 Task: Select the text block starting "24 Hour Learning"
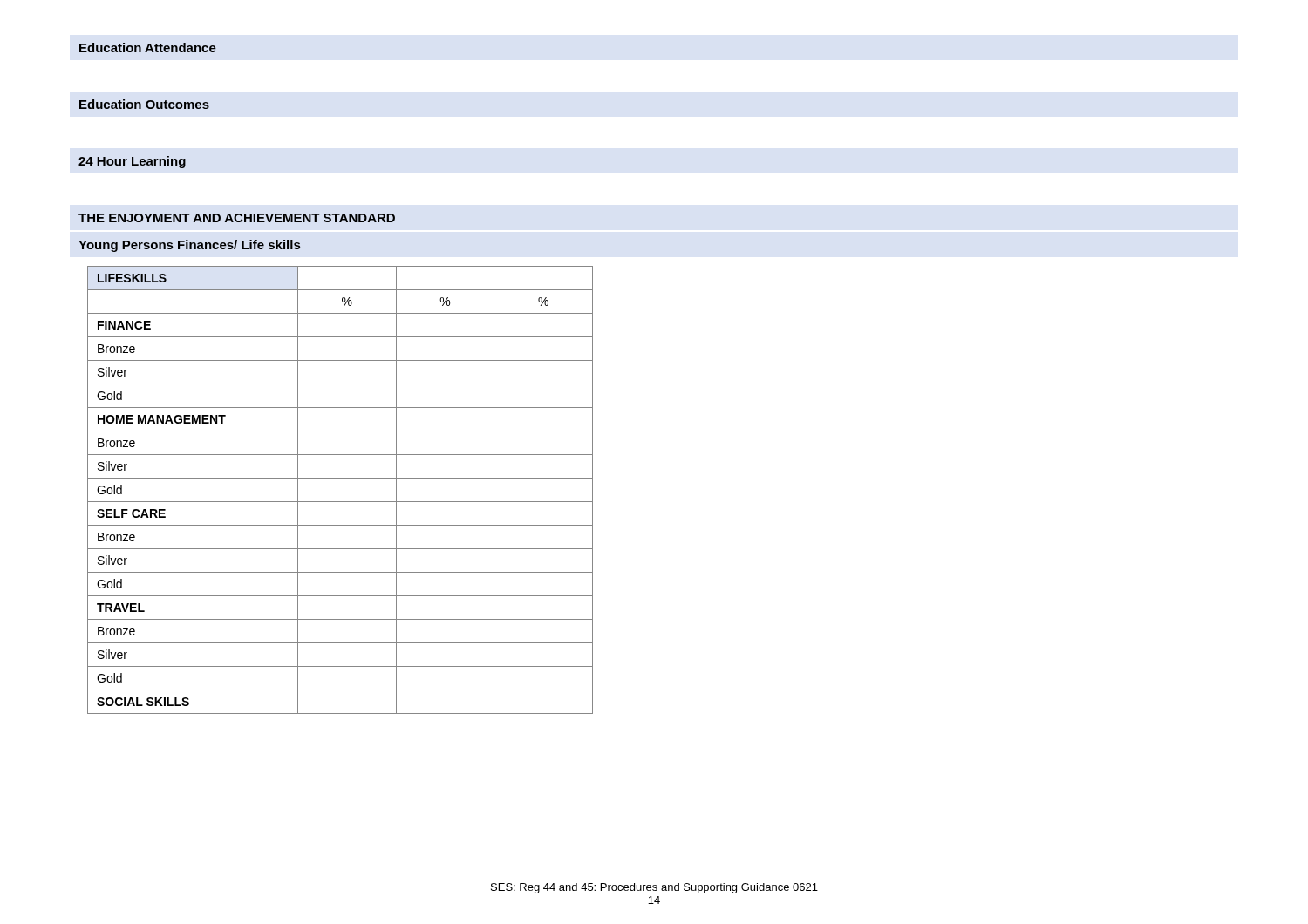point(132,162)
